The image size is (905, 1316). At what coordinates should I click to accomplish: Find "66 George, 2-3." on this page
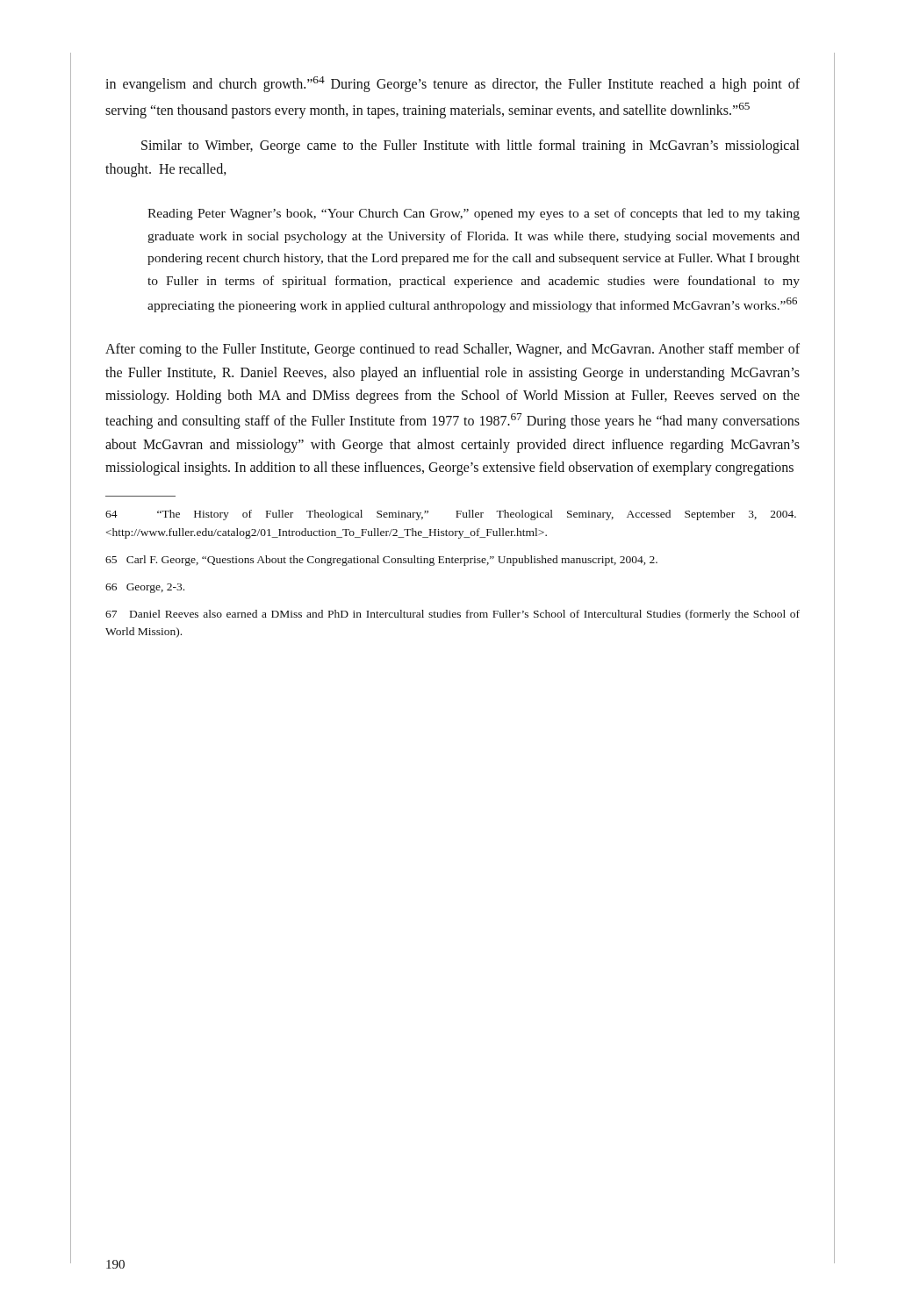pyautogui.click(x=145, y=586)
